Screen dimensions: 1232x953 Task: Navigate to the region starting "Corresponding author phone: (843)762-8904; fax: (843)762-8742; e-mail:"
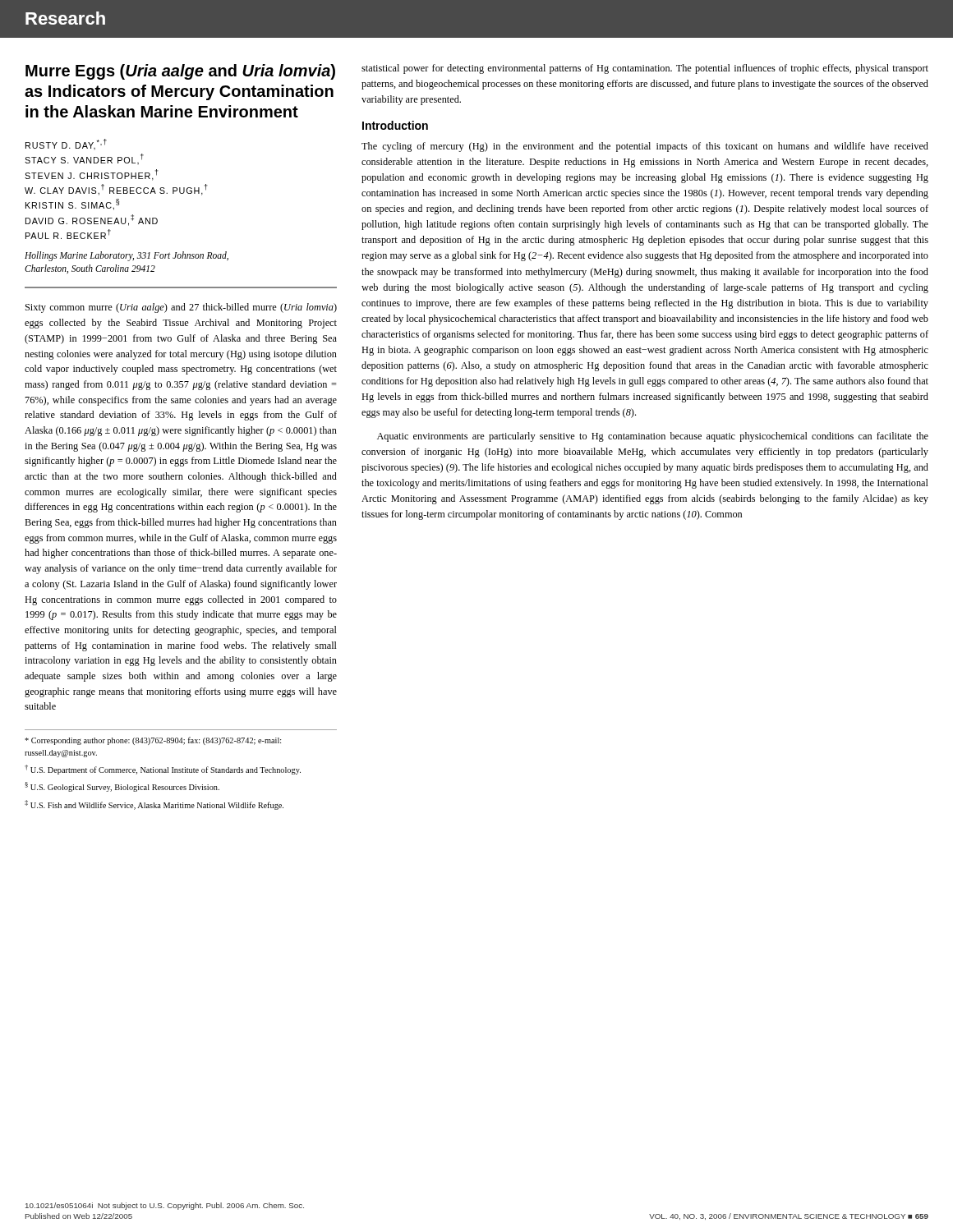click(x=153, y=747)
